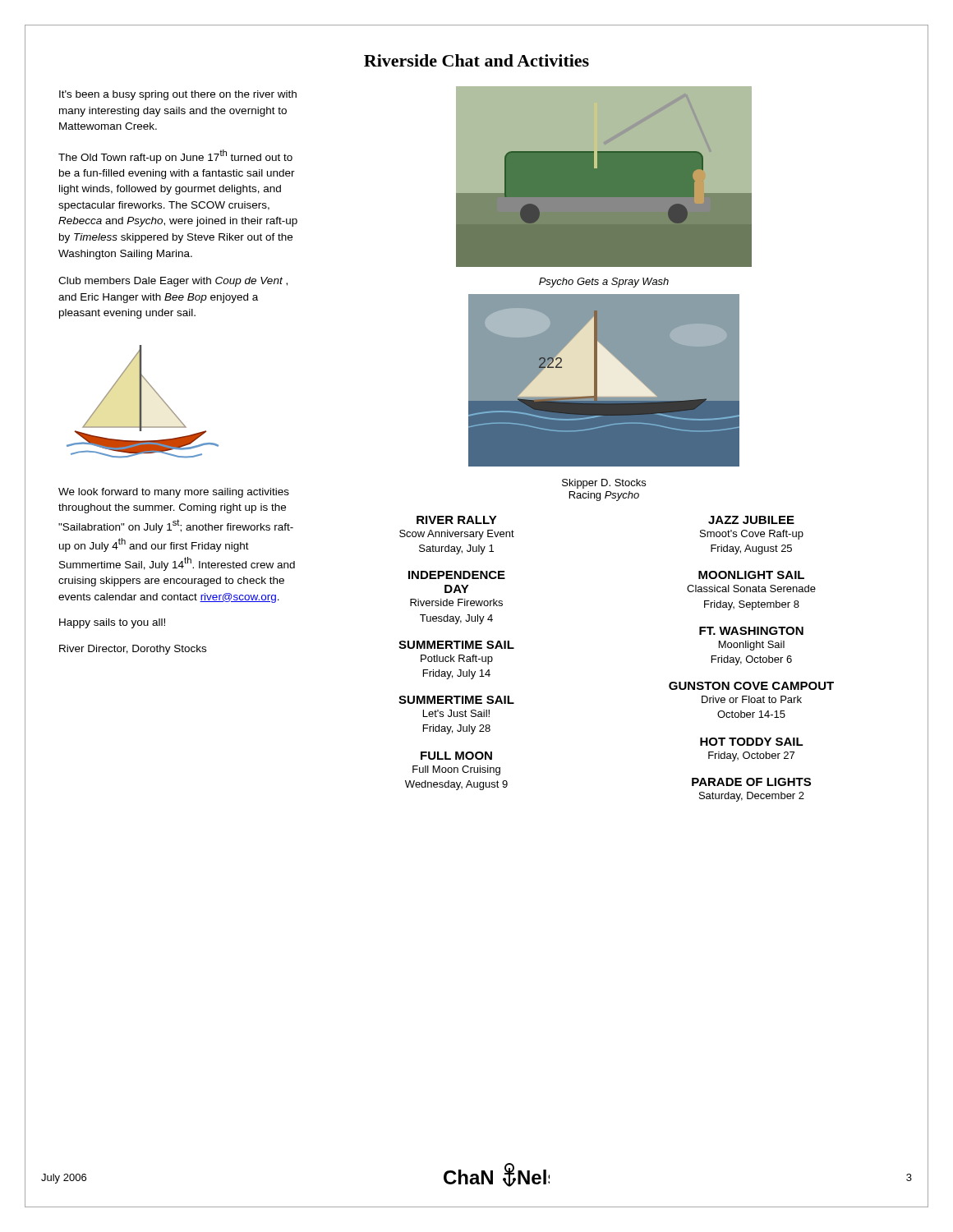Screen dimensions: 1232x953
Task: Select the passage starting "Psycho Gets a Spray Wash"
Action: point(604,281)
